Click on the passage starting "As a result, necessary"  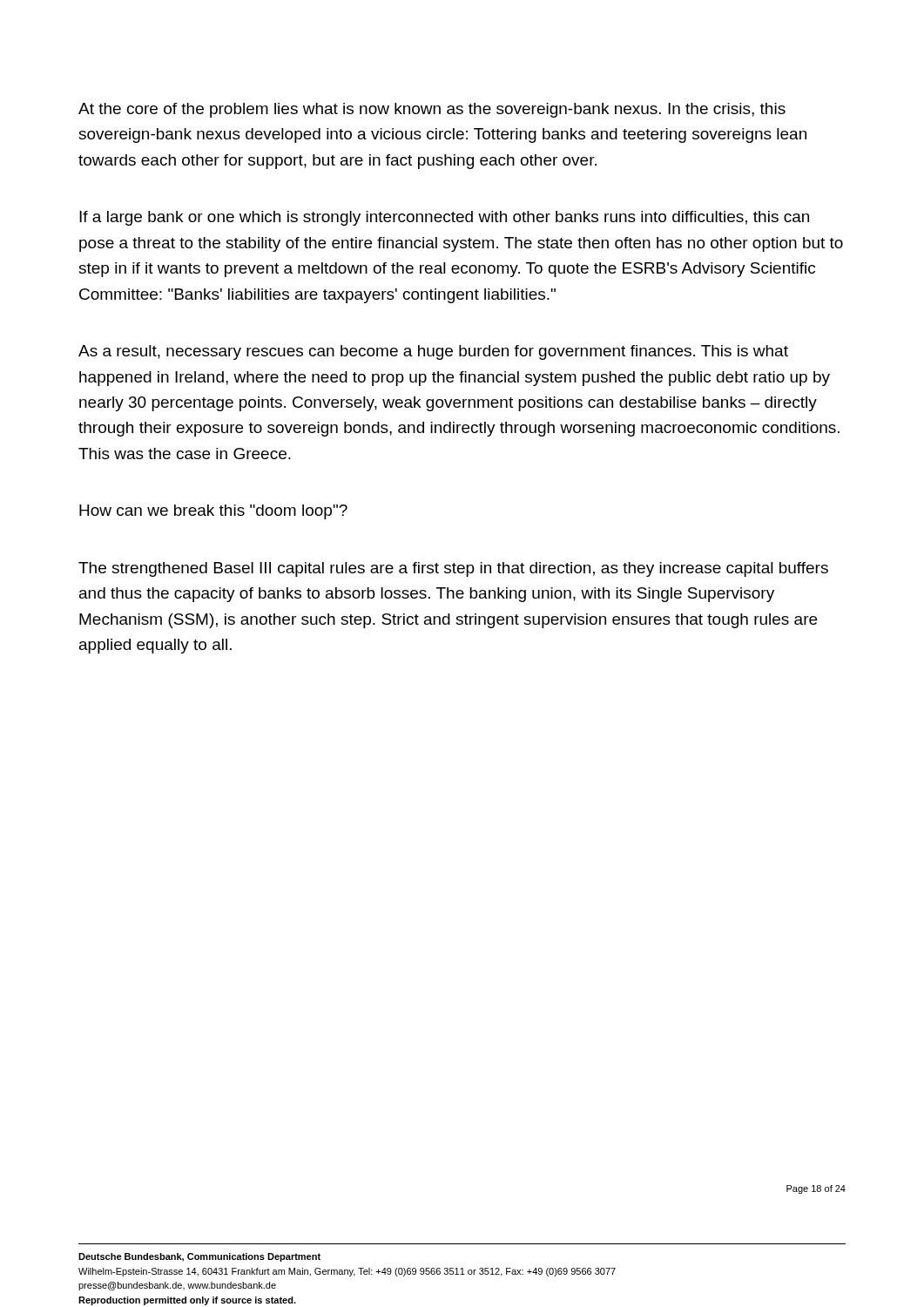(460, 402)
